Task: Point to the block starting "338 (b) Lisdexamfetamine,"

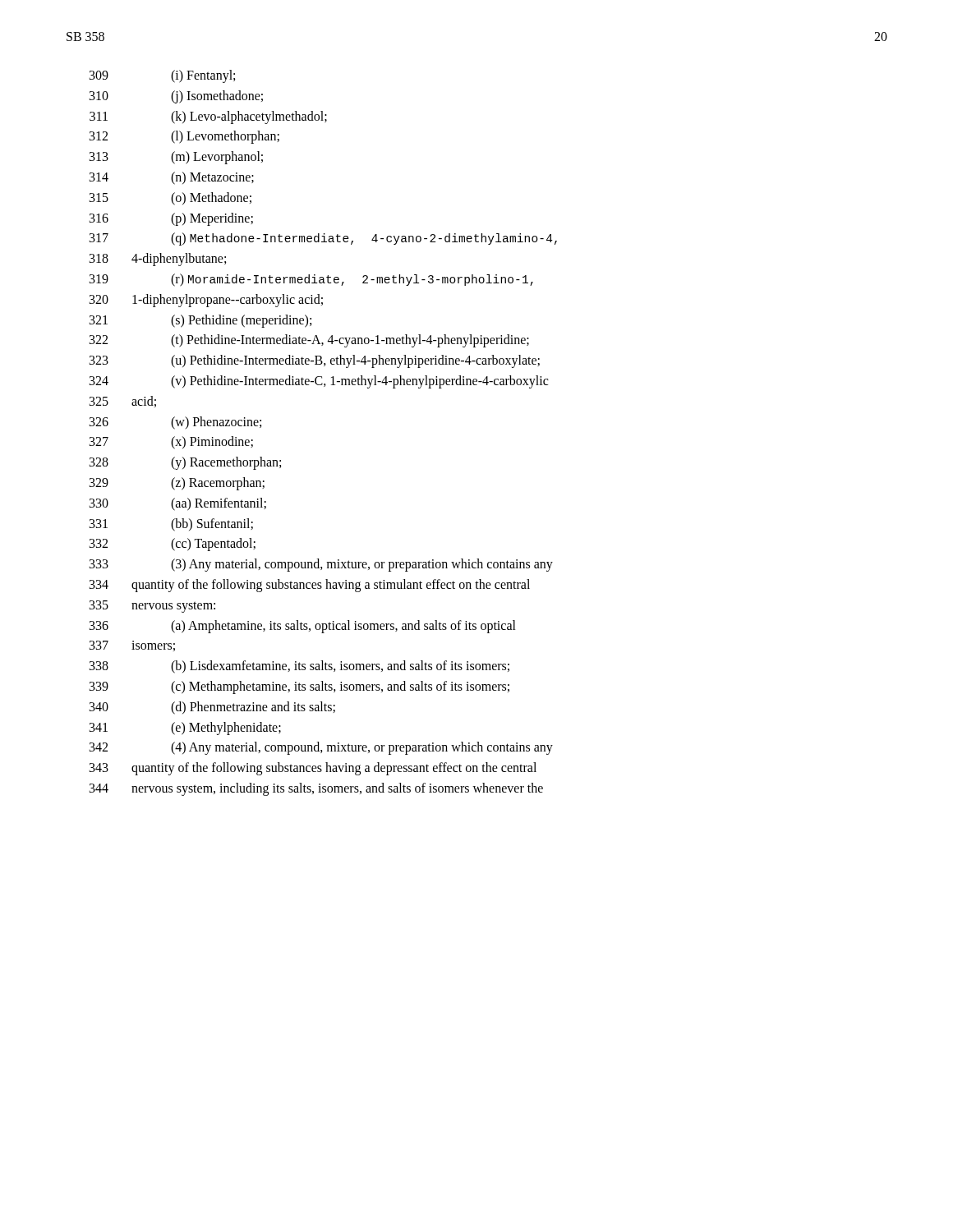Action: (476, 667)
